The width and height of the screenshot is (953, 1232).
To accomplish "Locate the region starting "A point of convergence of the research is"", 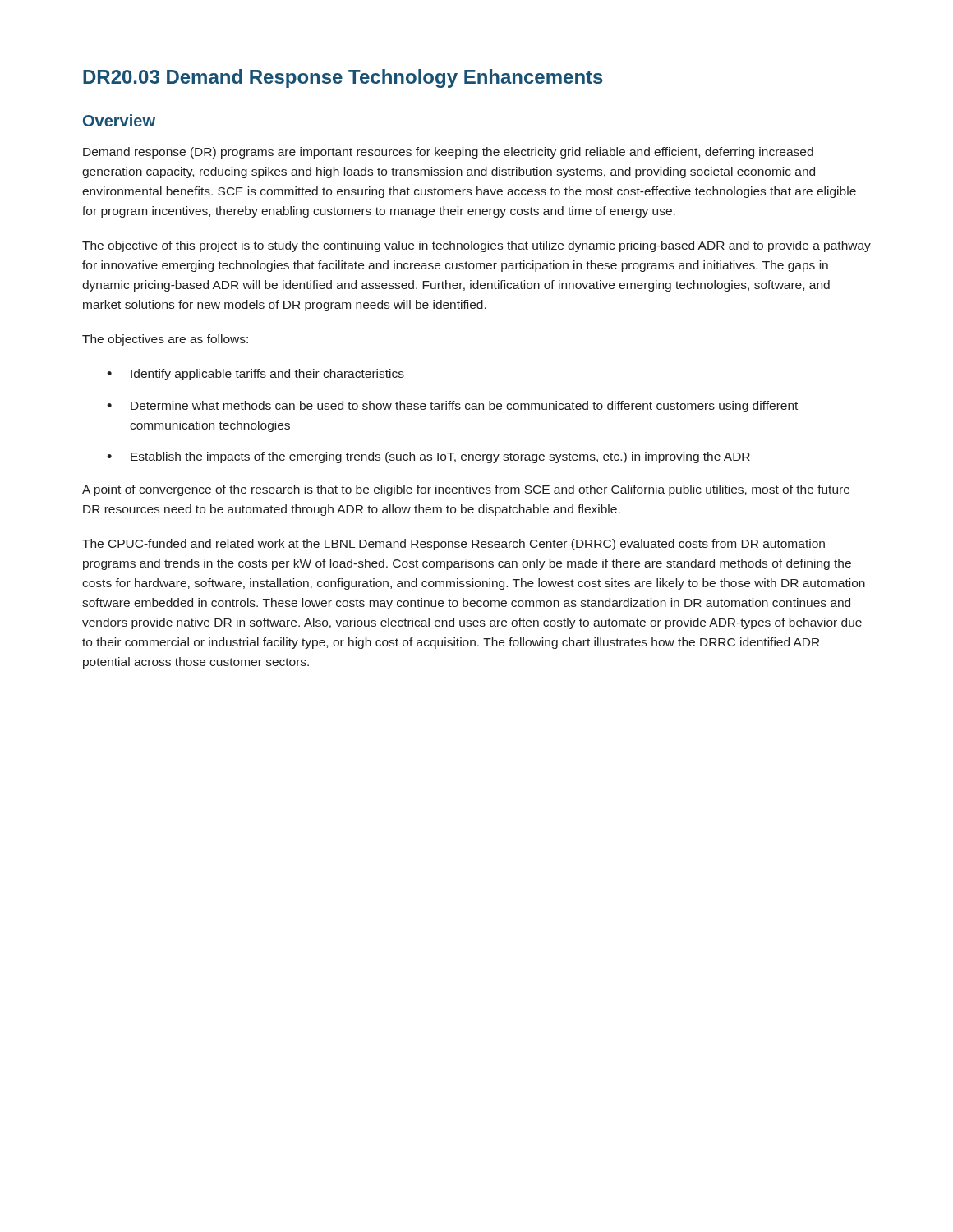I will 466,499.
